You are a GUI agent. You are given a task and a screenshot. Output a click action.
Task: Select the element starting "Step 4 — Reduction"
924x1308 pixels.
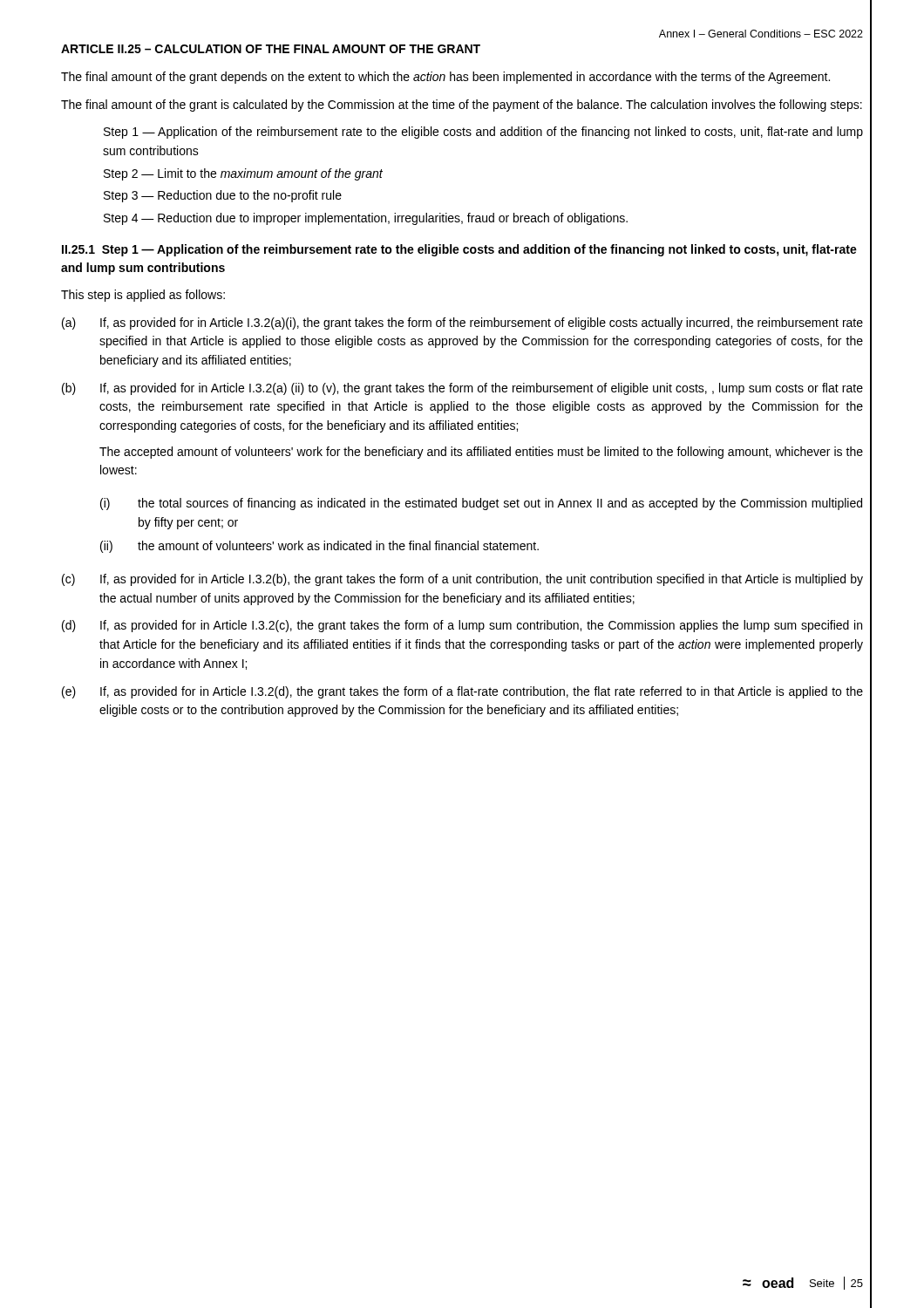[366, 218]
